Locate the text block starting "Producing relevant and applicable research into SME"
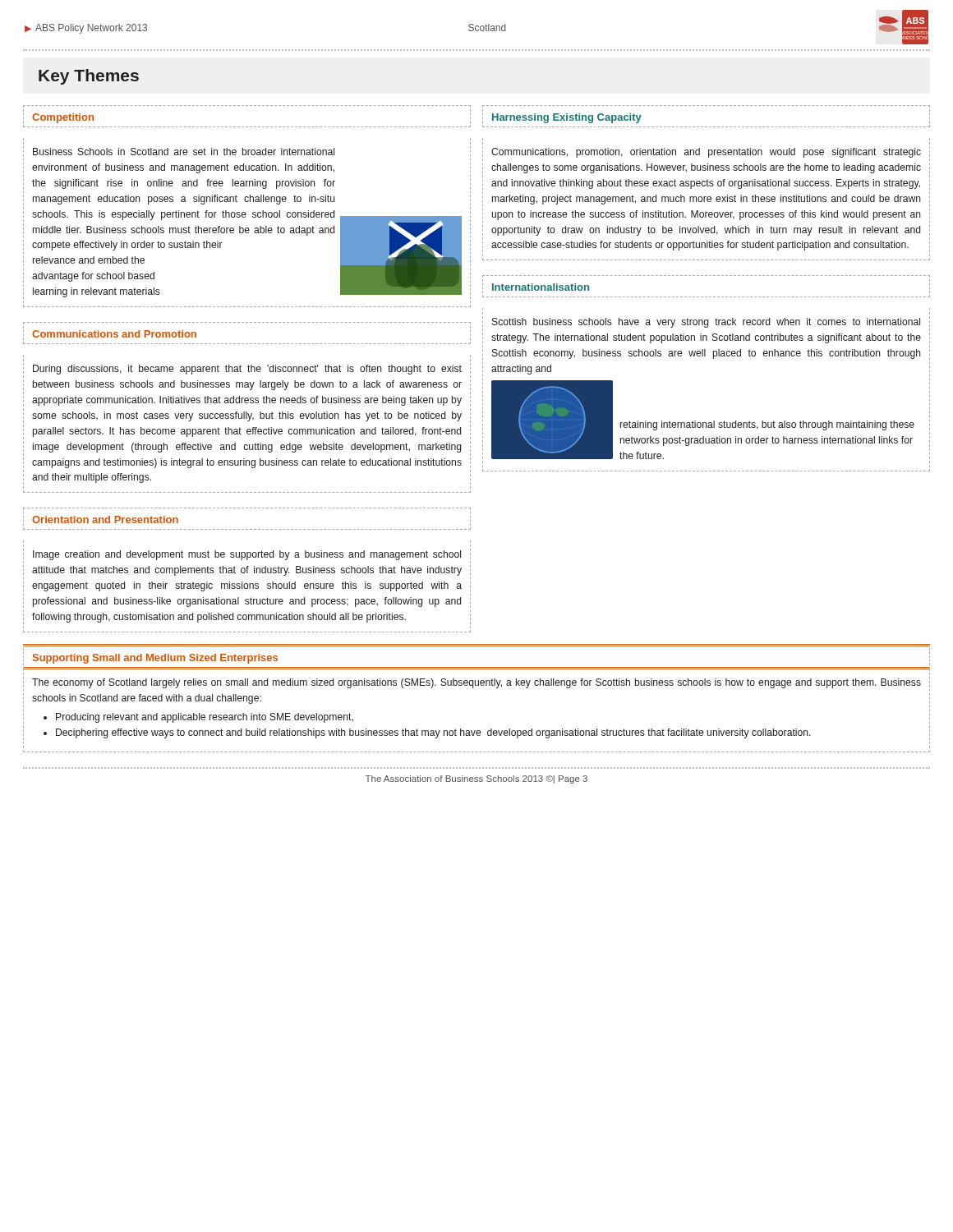Viewport: 953px width, 1232px height. click(205, 717)
